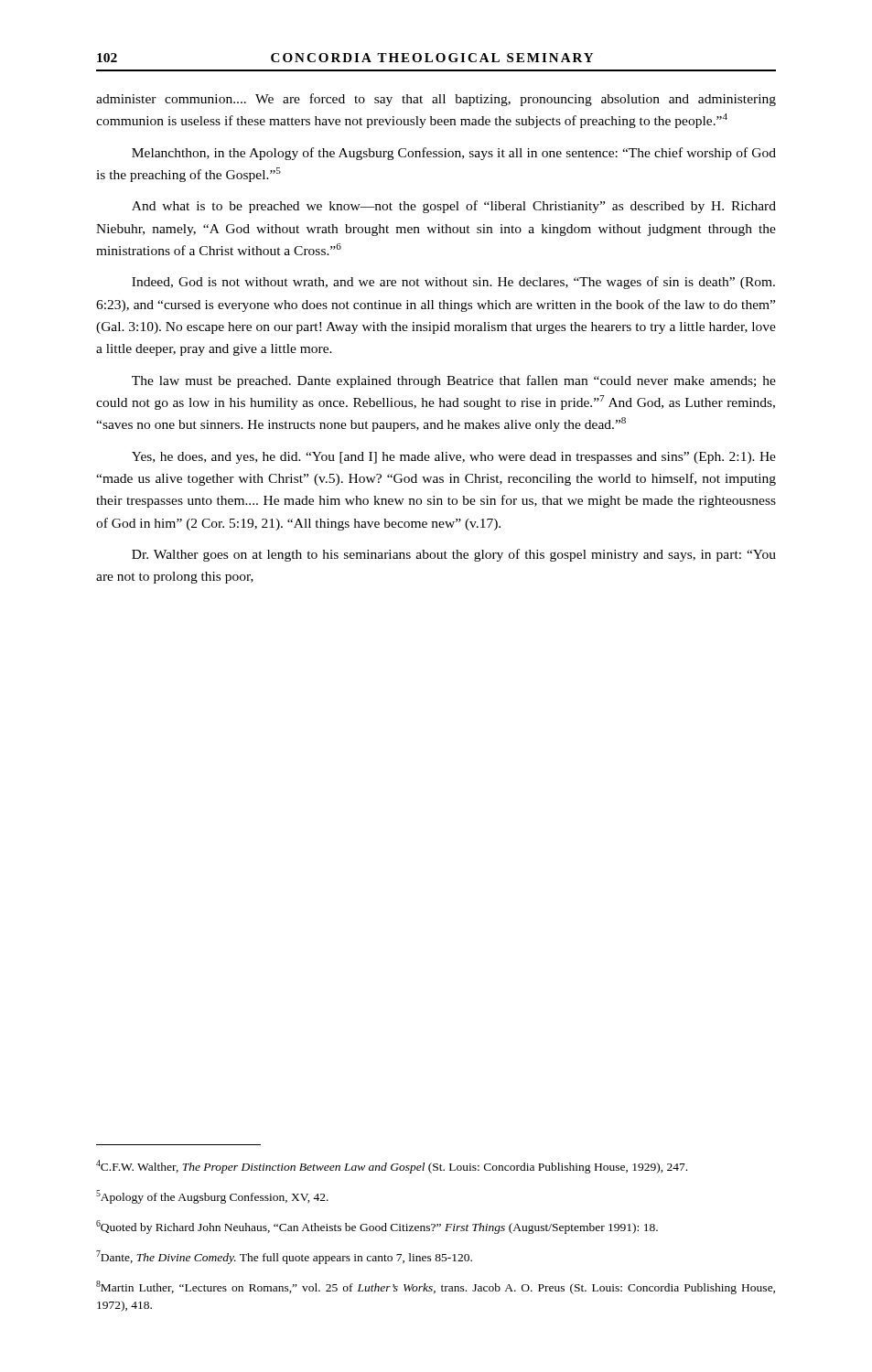The image size is (872, 1372).
Task: Locate the footnote containing "6Quoted by Richard"
Action: (x=377, y=1226)
